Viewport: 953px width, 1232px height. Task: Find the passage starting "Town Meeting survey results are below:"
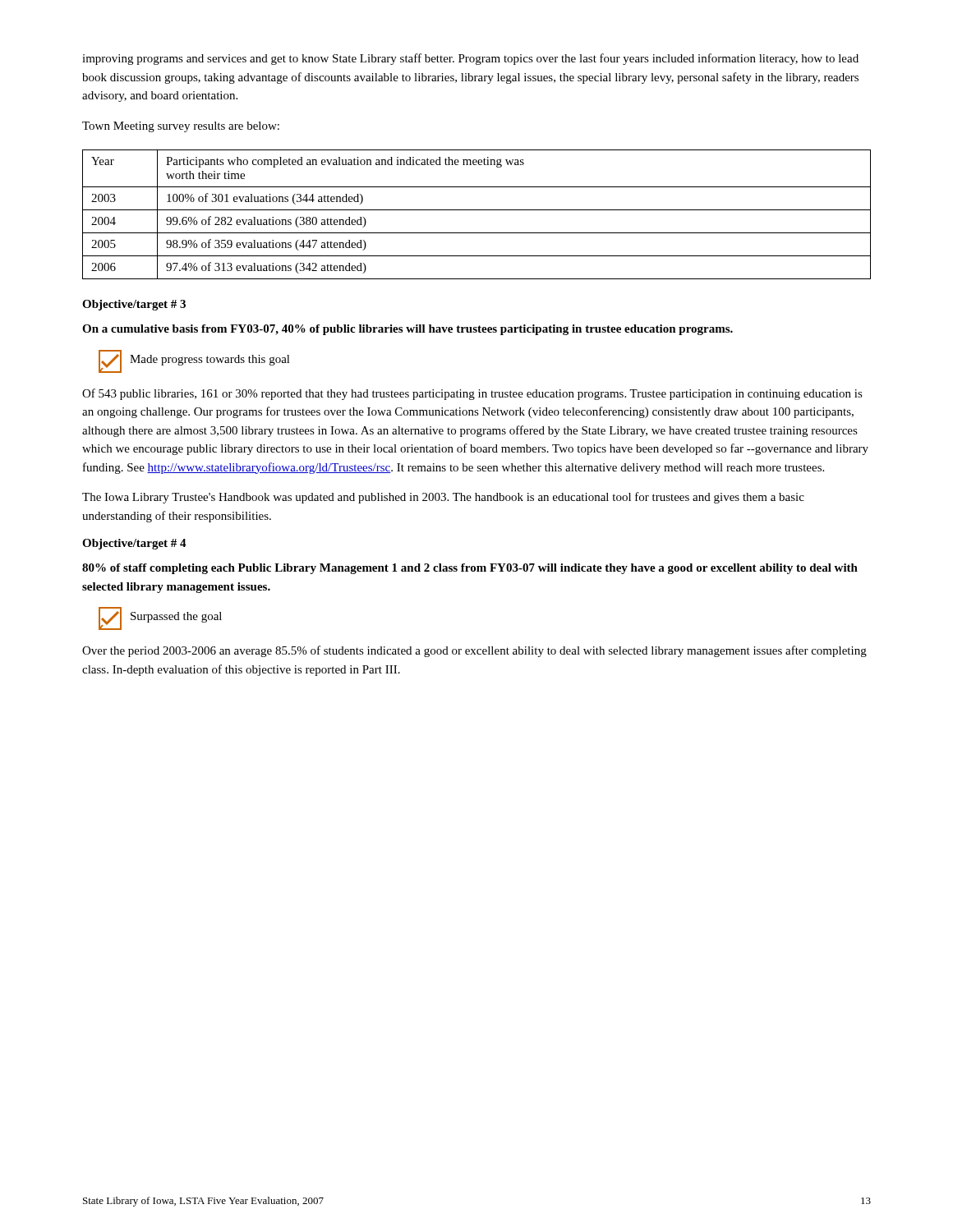pyautogui.click(x=181, y=125)
